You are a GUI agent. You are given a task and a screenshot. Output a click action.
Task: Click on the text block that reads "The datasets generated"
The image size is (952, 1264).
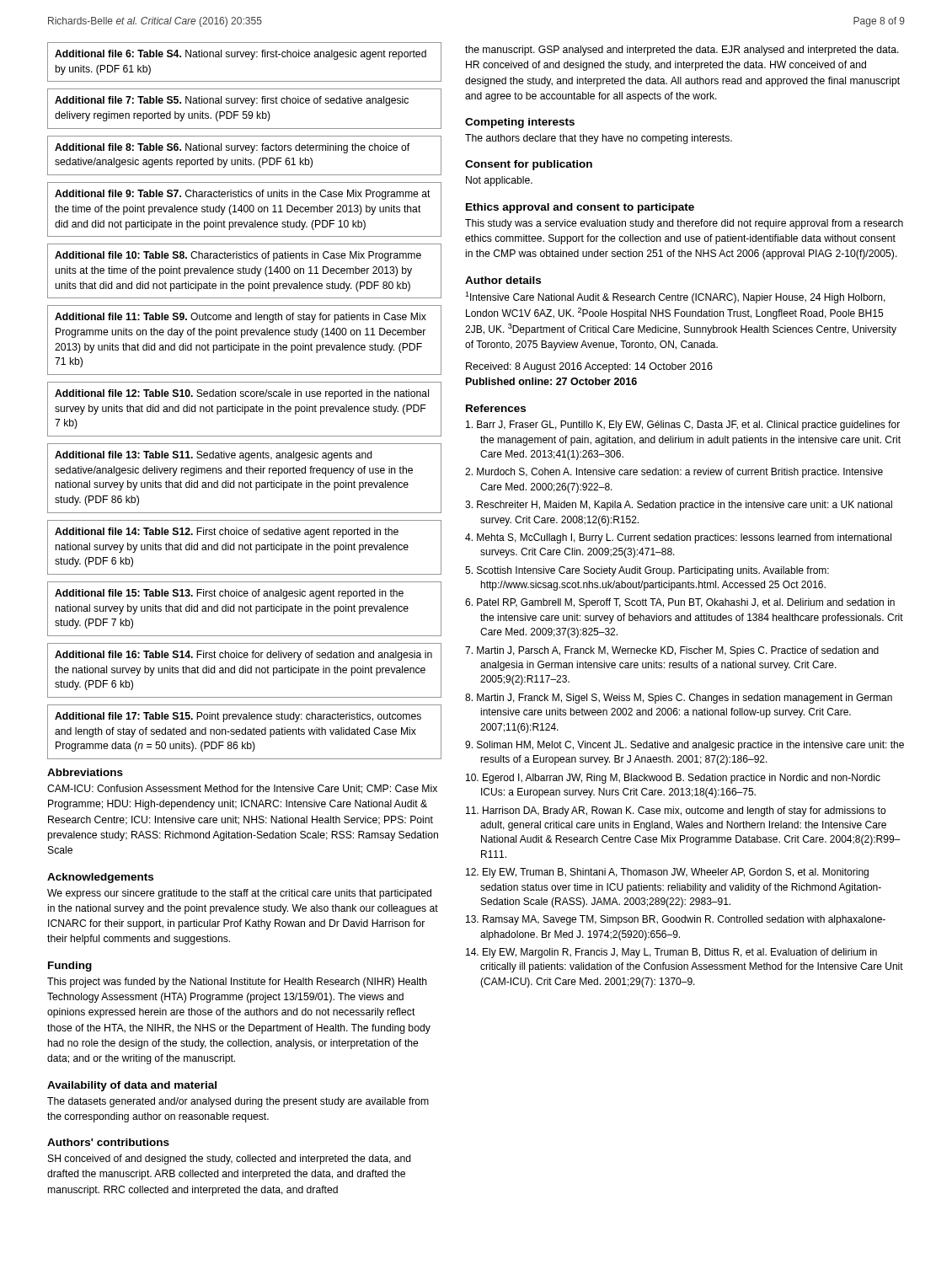238,1109
